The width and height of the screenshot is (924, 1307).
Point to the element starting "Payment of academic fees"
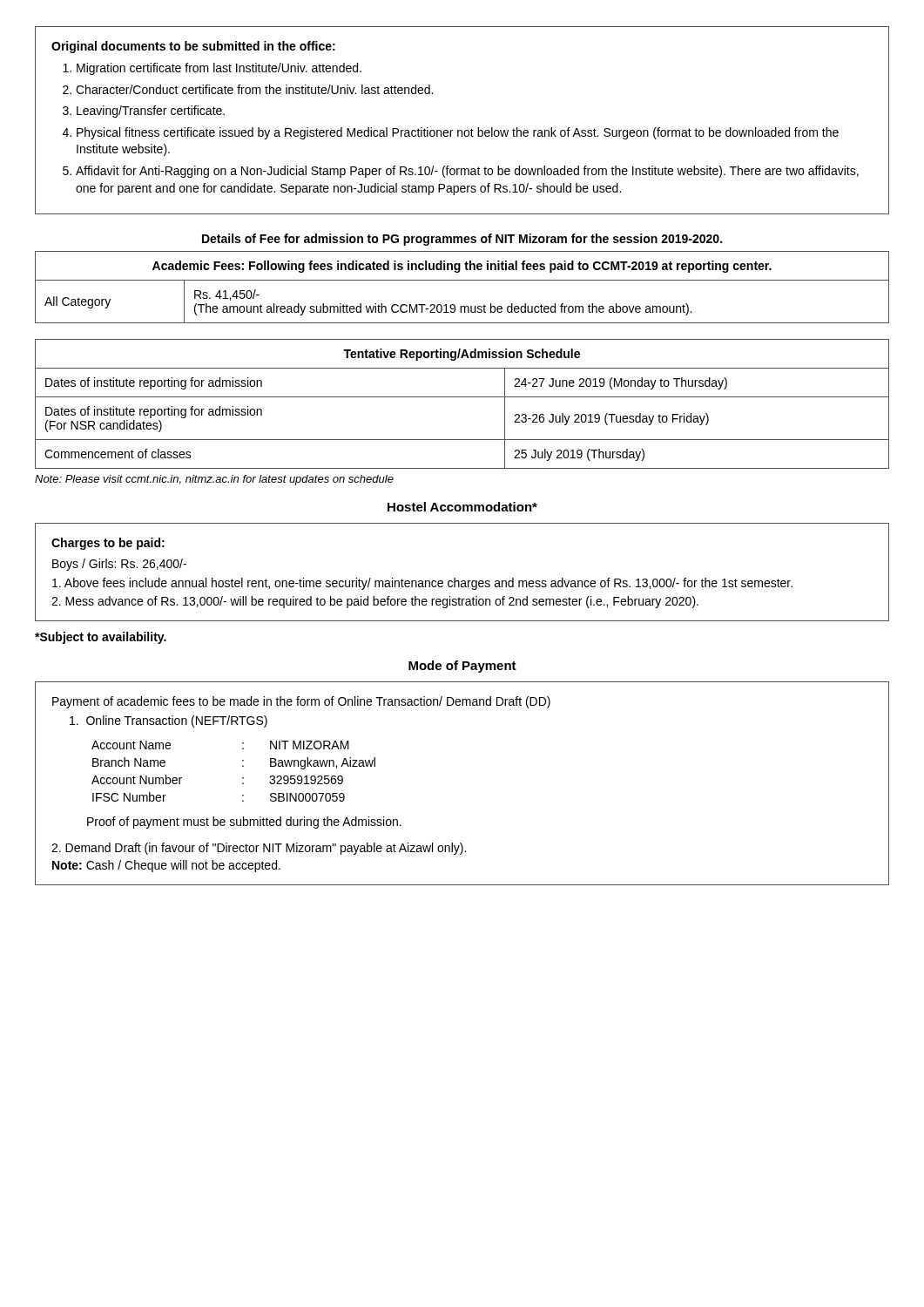point(301,702)
